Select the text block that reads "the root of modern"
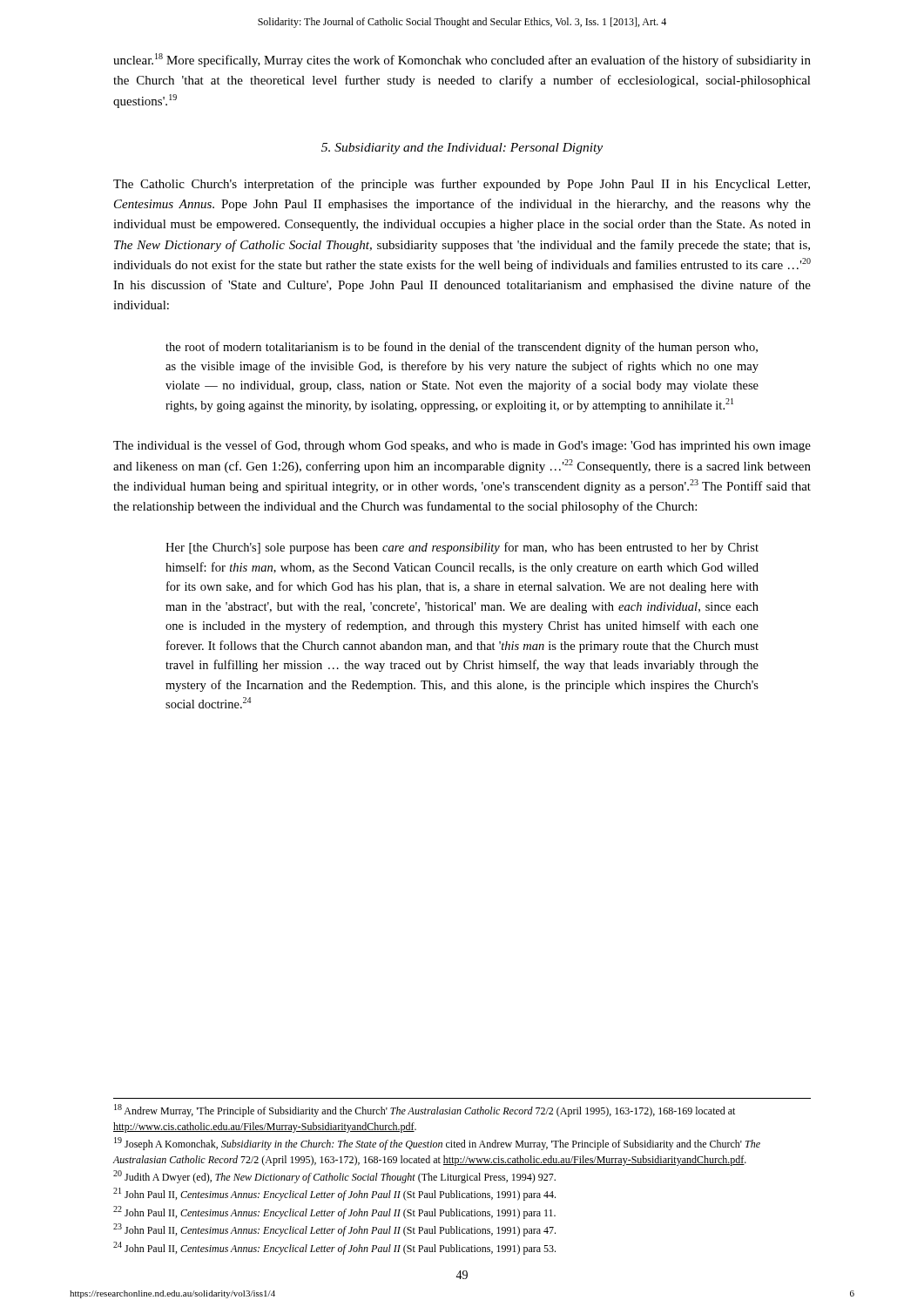Image resolution: width=924 pixels, height=1307 pixels. pyautogui.click(x=462, y=376)
